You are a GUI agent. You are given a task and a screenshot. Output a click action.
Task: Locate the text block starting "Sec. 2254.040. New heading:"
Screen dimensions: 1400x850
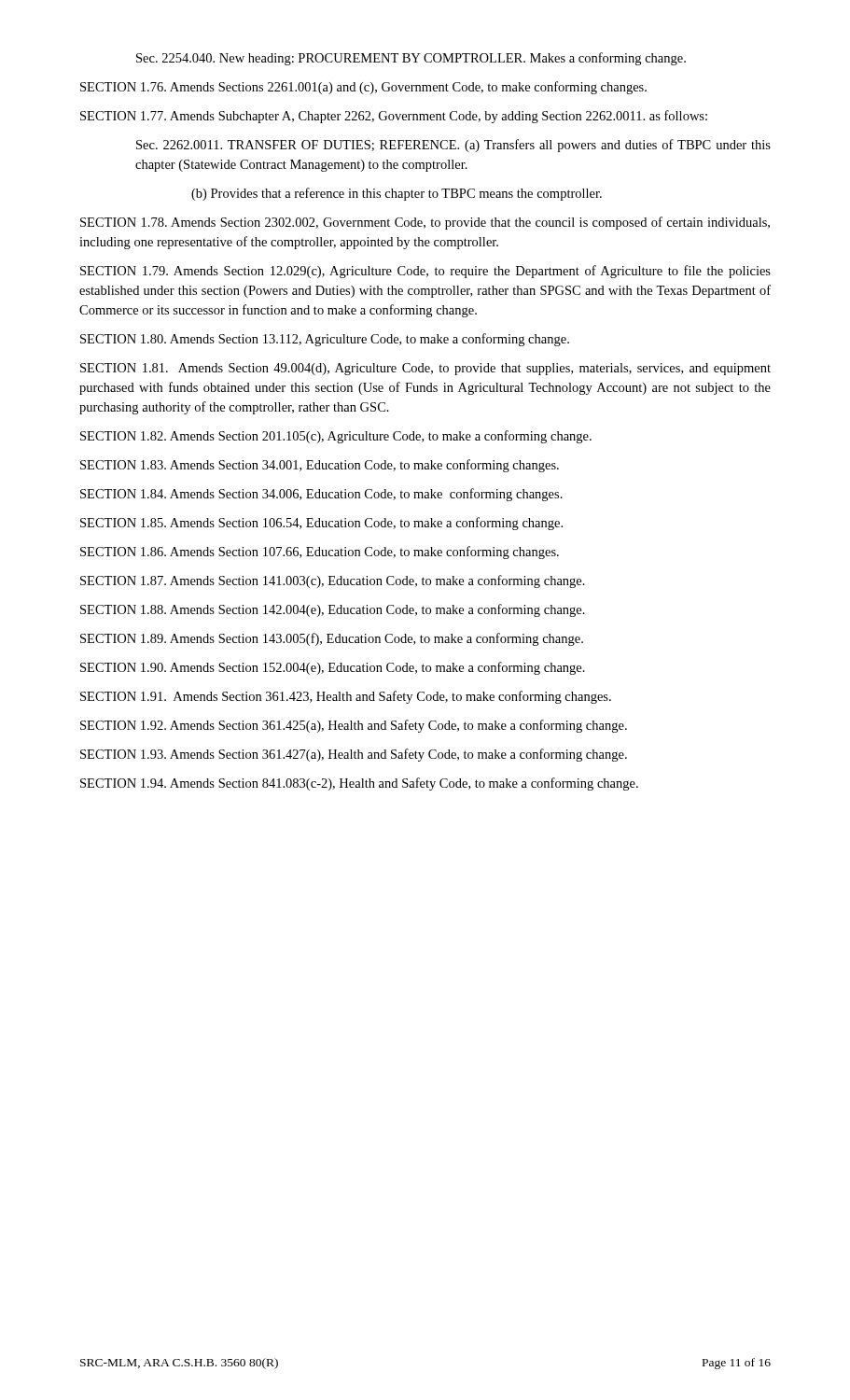[453, 58]
